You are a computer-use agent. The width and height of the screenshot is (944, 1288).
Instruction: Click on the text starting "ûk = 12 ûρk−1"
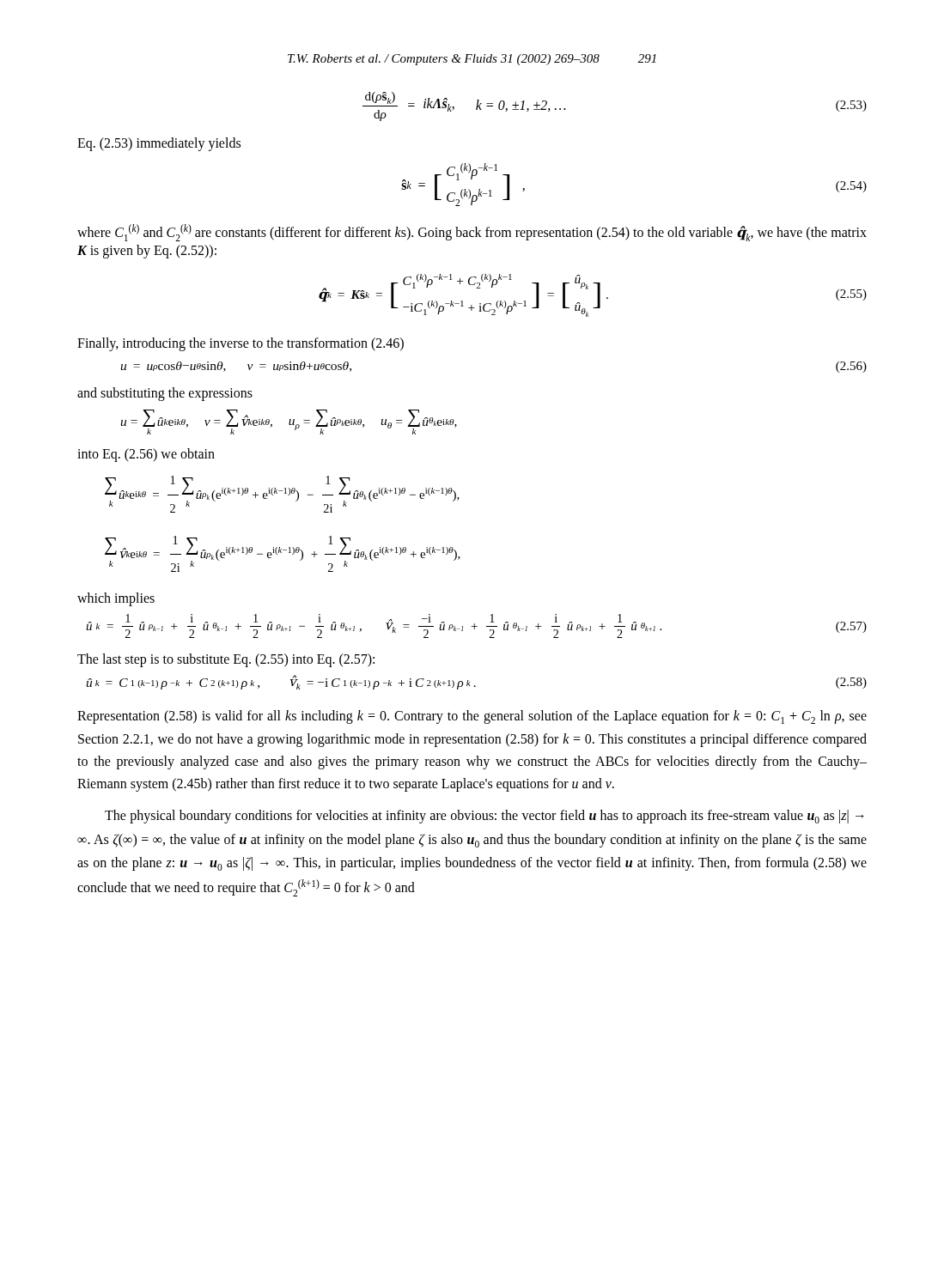pyautogui.click(x=476, y=626)
